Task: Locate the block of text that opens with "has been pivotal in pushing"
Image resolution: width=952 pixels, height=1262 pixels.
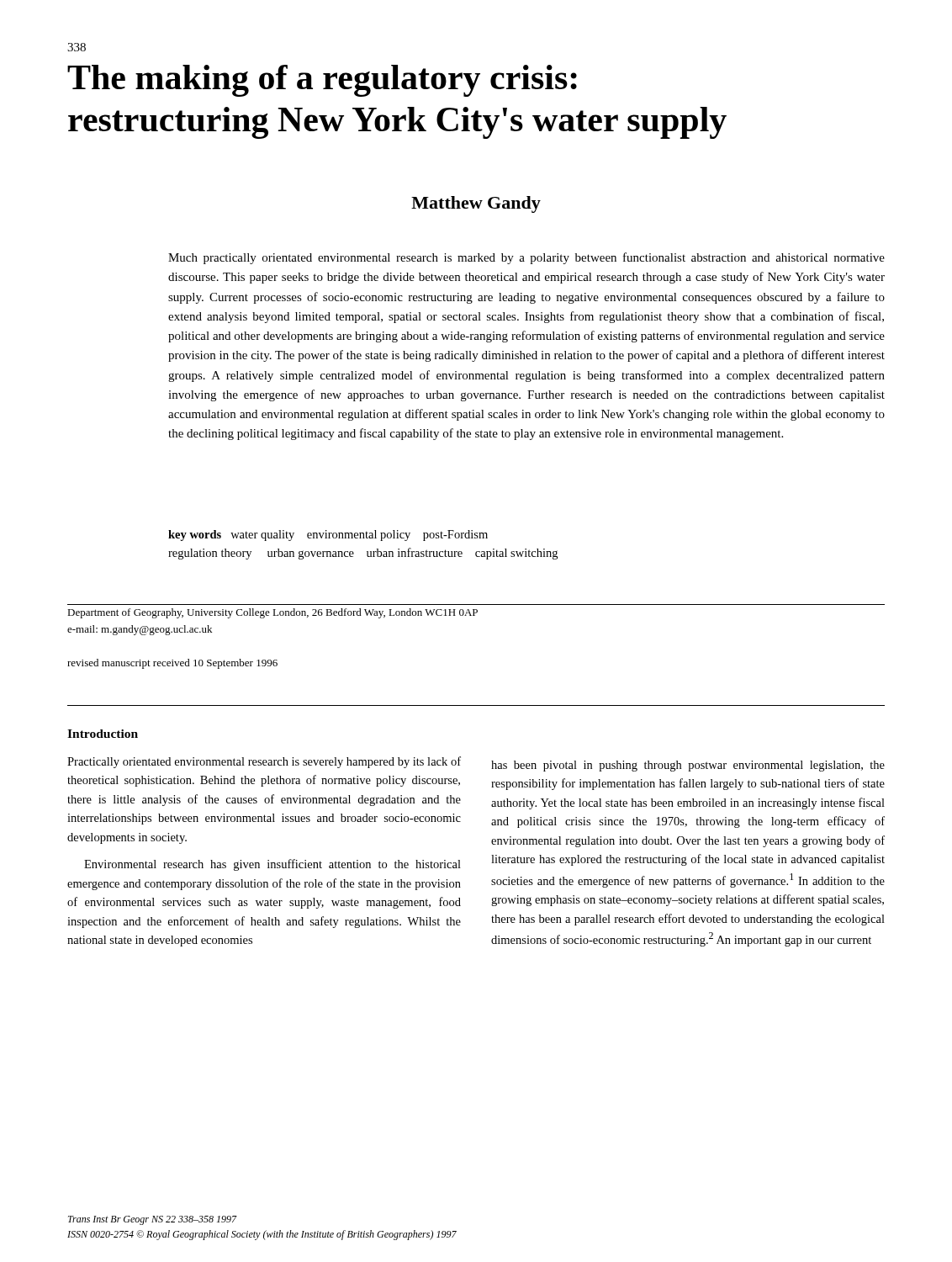Action: [688, 852]
